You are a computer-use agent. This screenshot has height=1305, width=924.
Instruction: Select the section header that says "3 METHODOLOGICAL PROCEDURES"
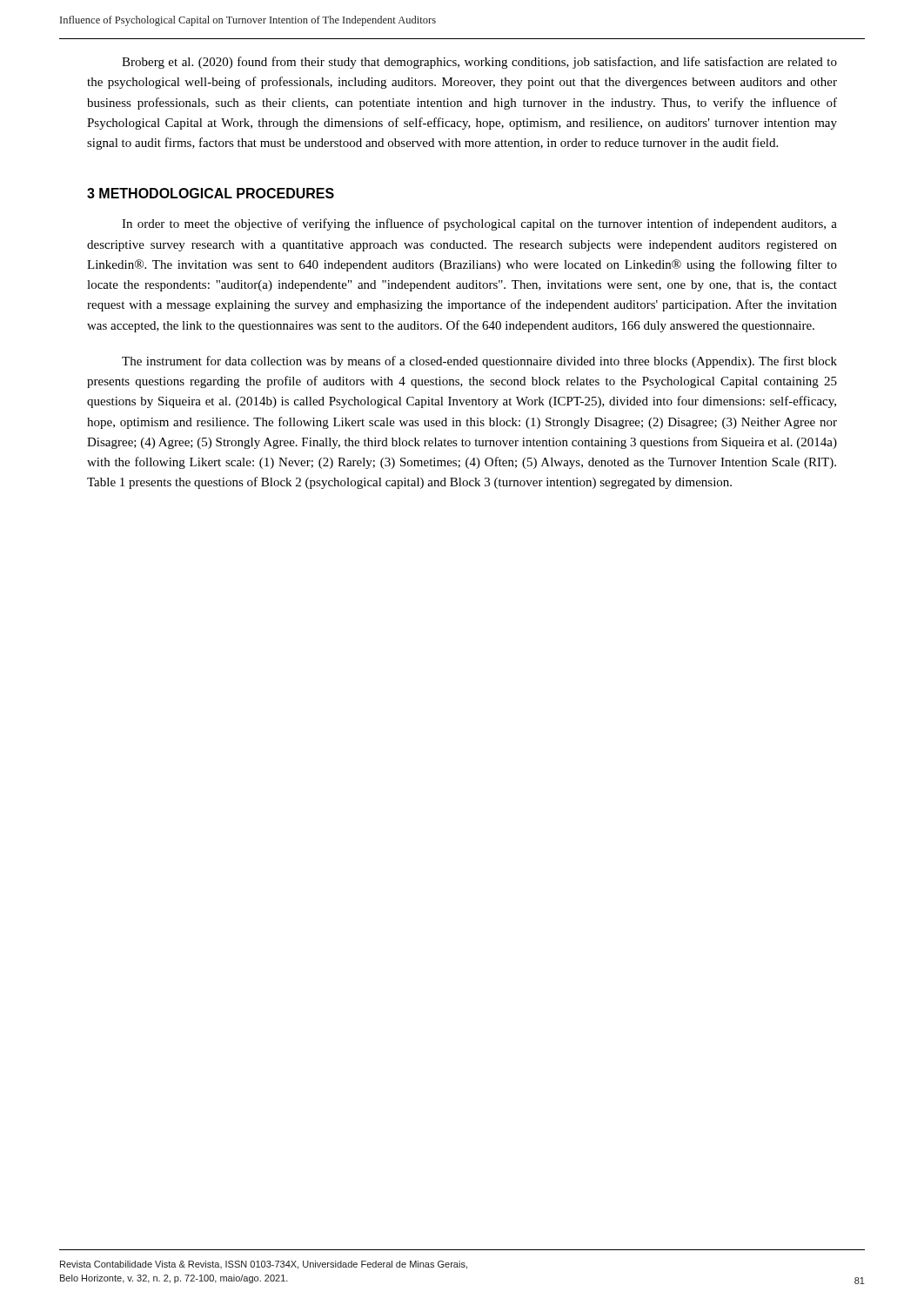coord(211,194)
